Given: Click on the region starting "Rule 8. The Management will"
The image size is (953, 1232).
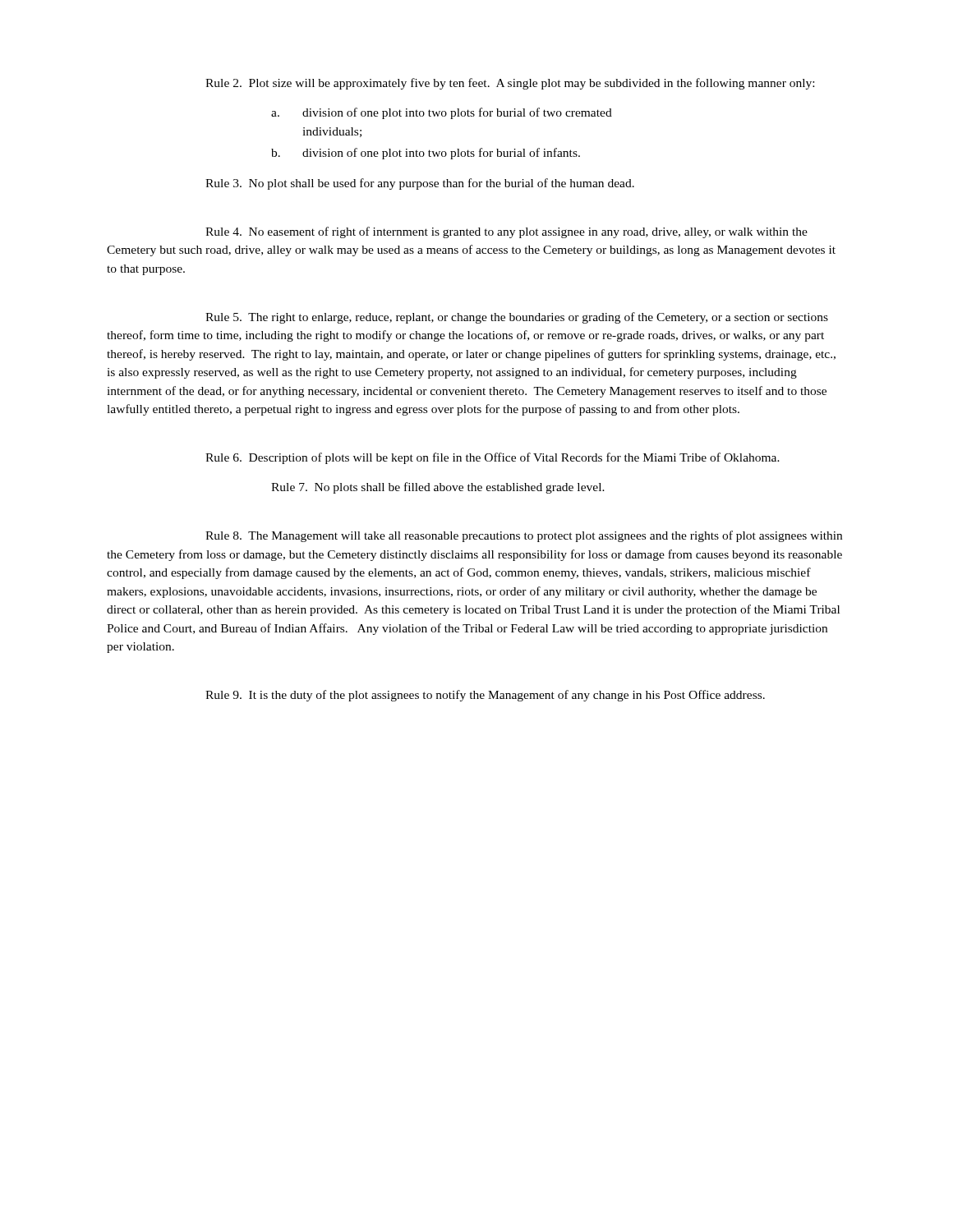Looking at the screenshot, I should point(475,591).
